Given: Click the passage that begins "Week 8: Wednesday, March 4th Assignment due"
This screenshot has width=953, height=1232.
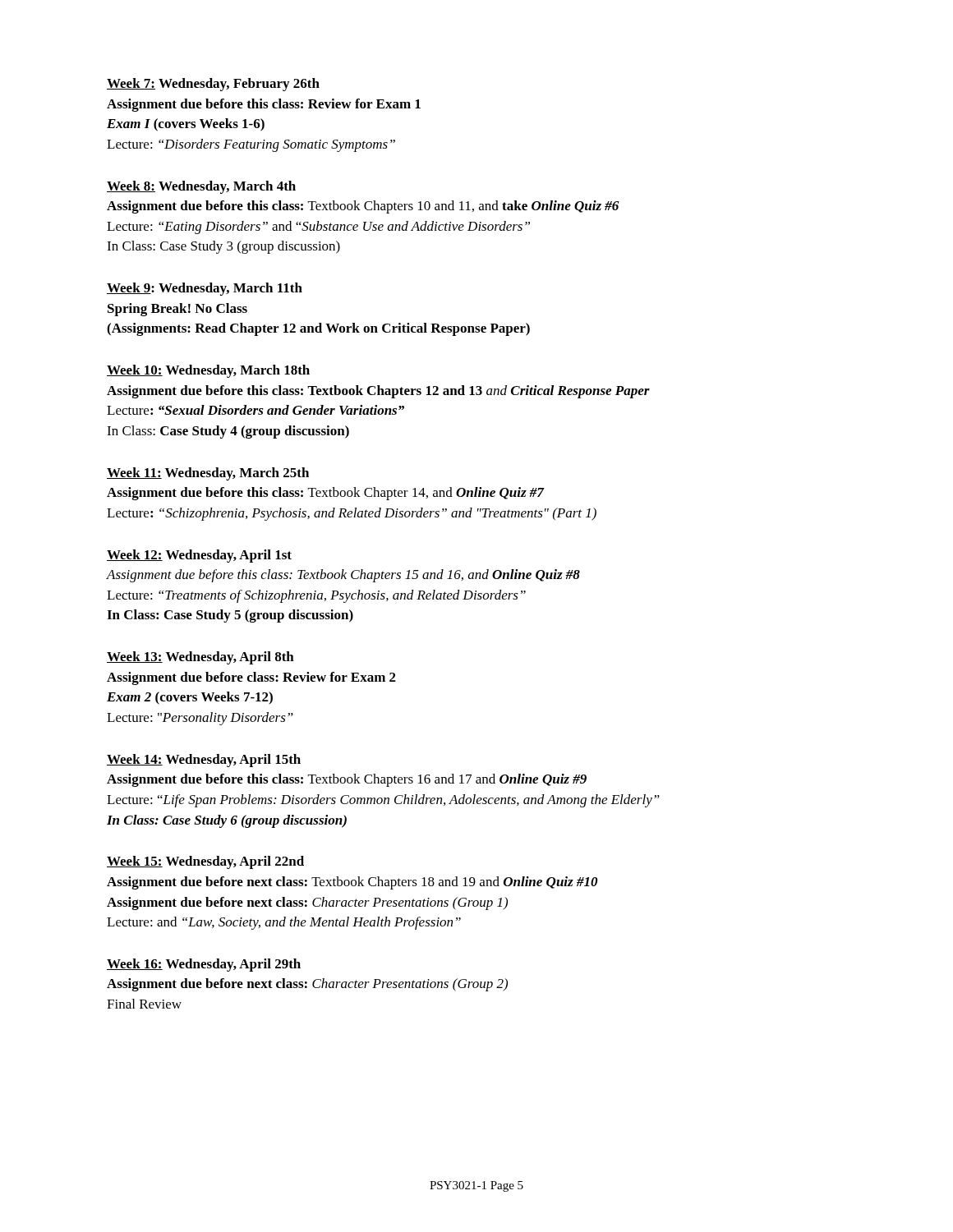Looking at the screenshot, I should pos(476,217).
